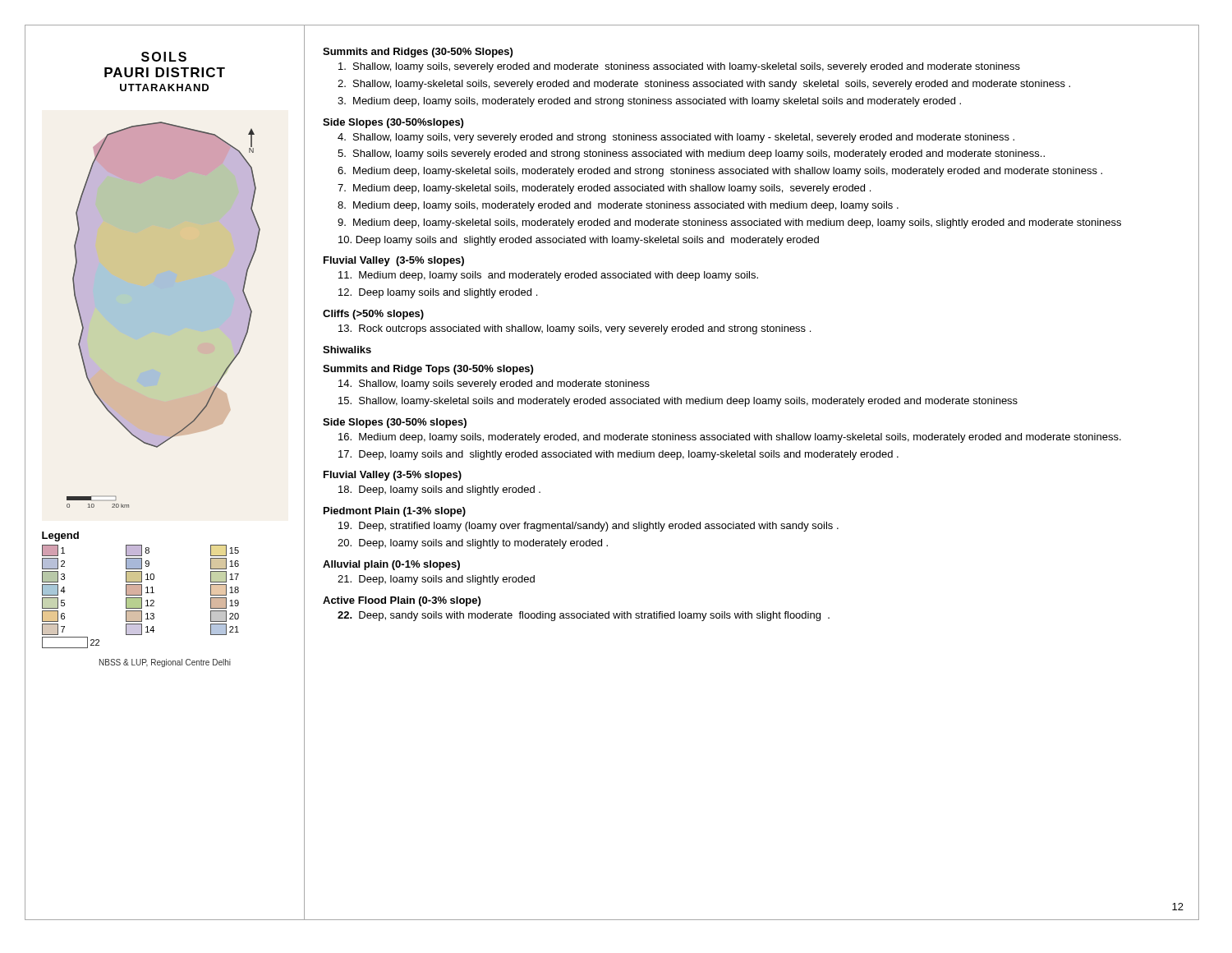Navigate to the text starting "8. Medium deep,"
Viewport: 1232px width, 953px height.
coord(618,205)
